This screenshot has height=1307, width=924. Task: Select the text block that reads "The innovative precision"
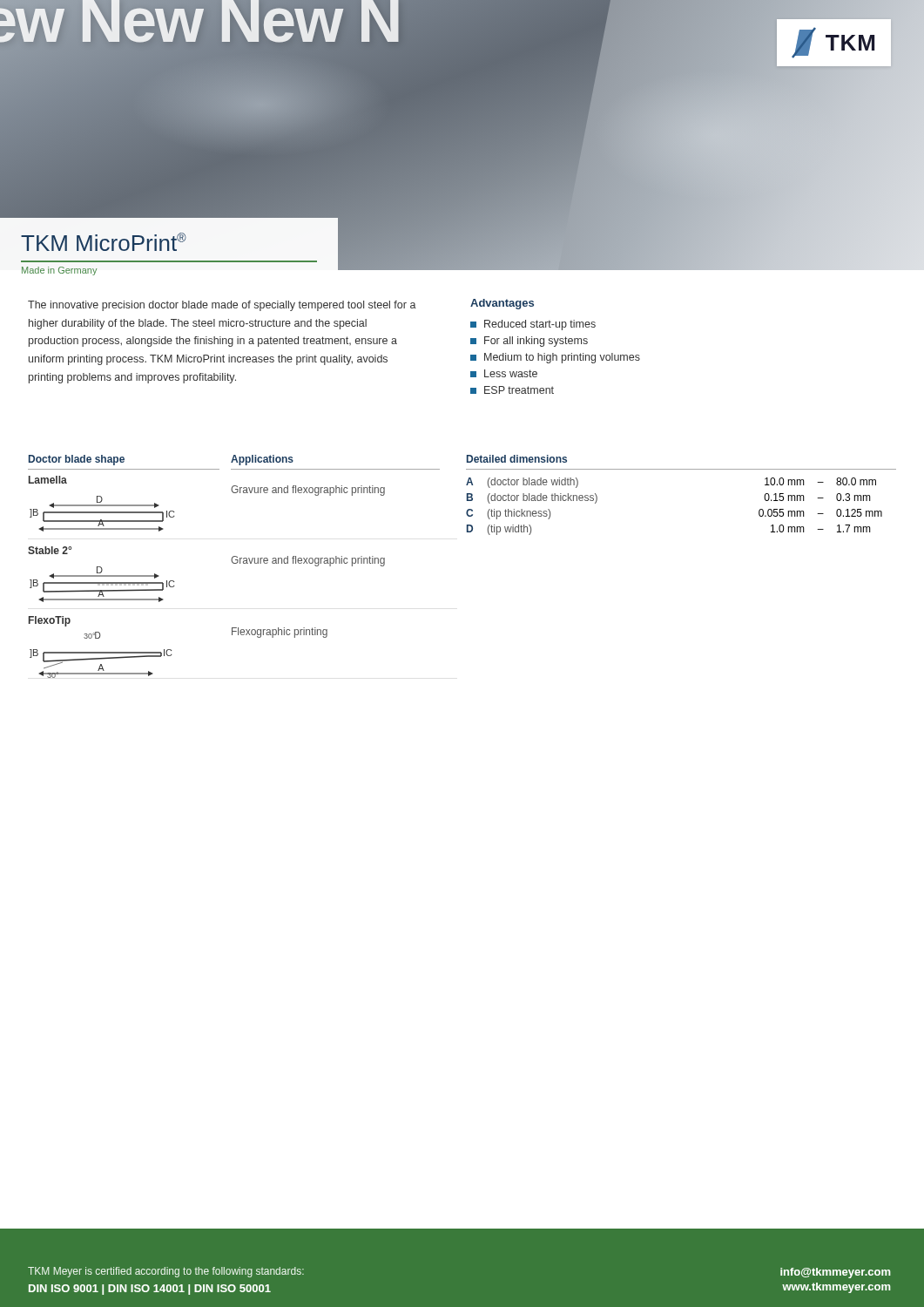point(222,341)
